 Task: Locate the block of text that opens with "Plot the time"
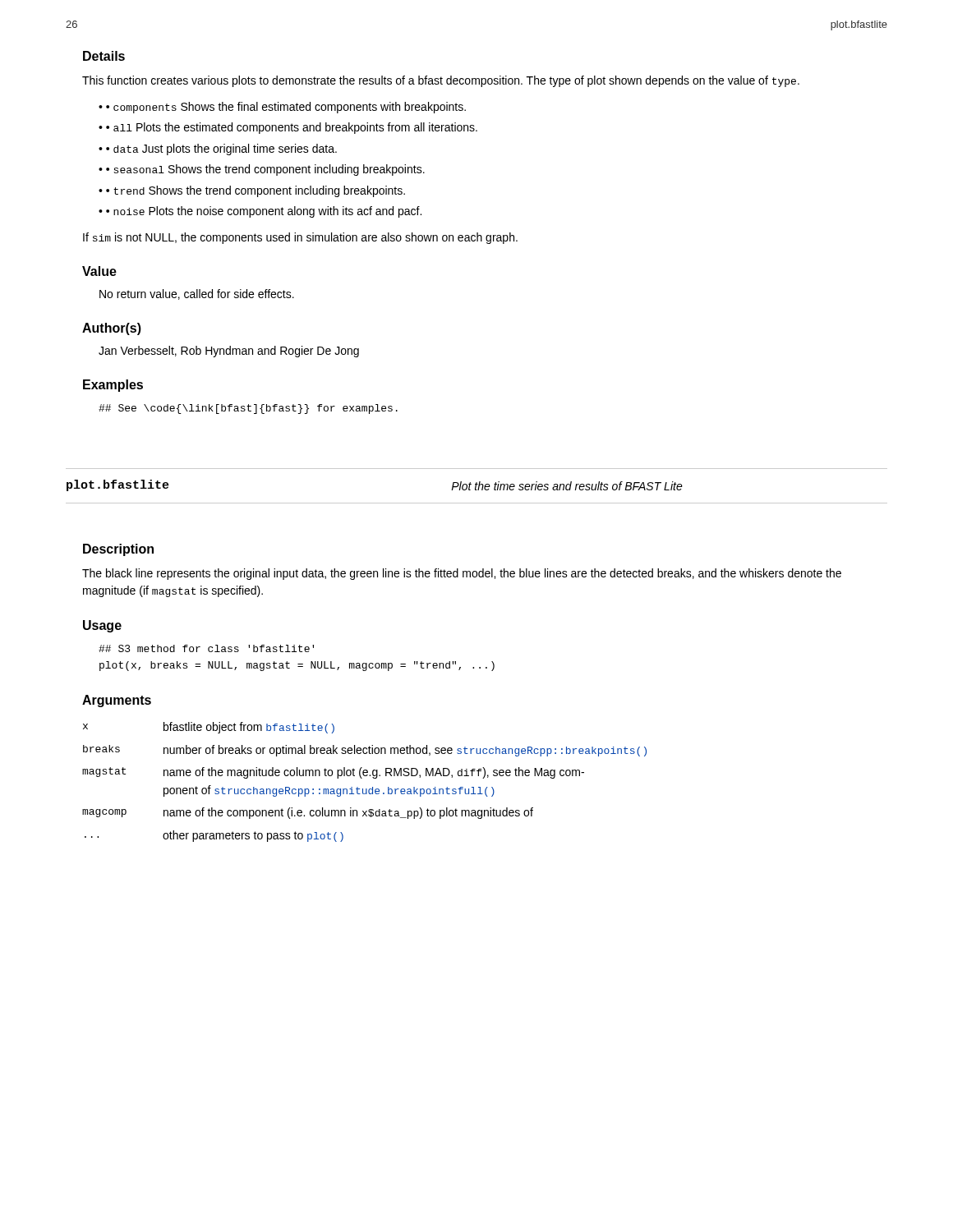567,486
